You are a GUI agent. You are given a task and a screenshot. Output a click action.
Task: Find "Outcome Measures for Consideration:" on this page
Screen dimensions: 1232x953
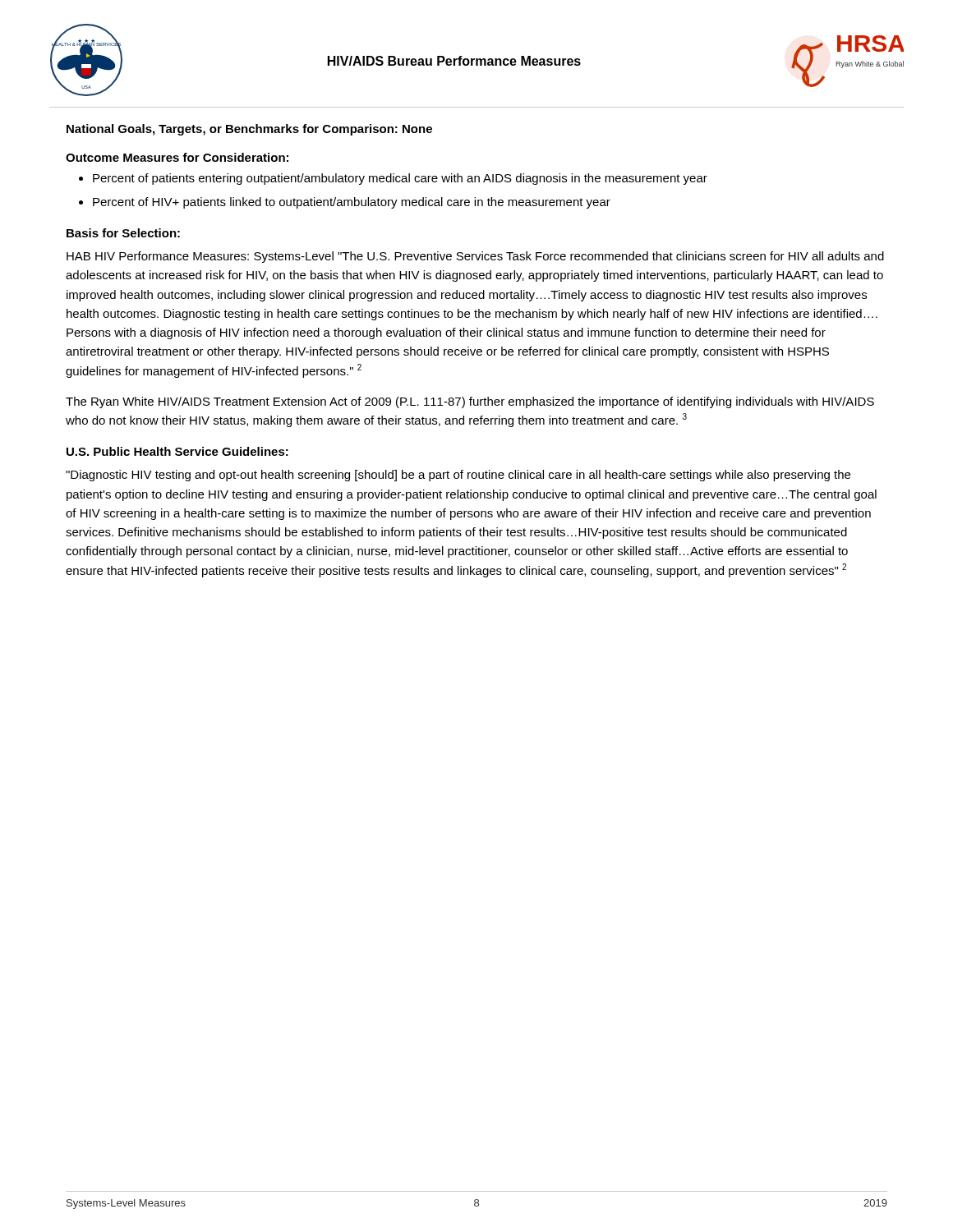pyautogui.click(x=178, y=157)
